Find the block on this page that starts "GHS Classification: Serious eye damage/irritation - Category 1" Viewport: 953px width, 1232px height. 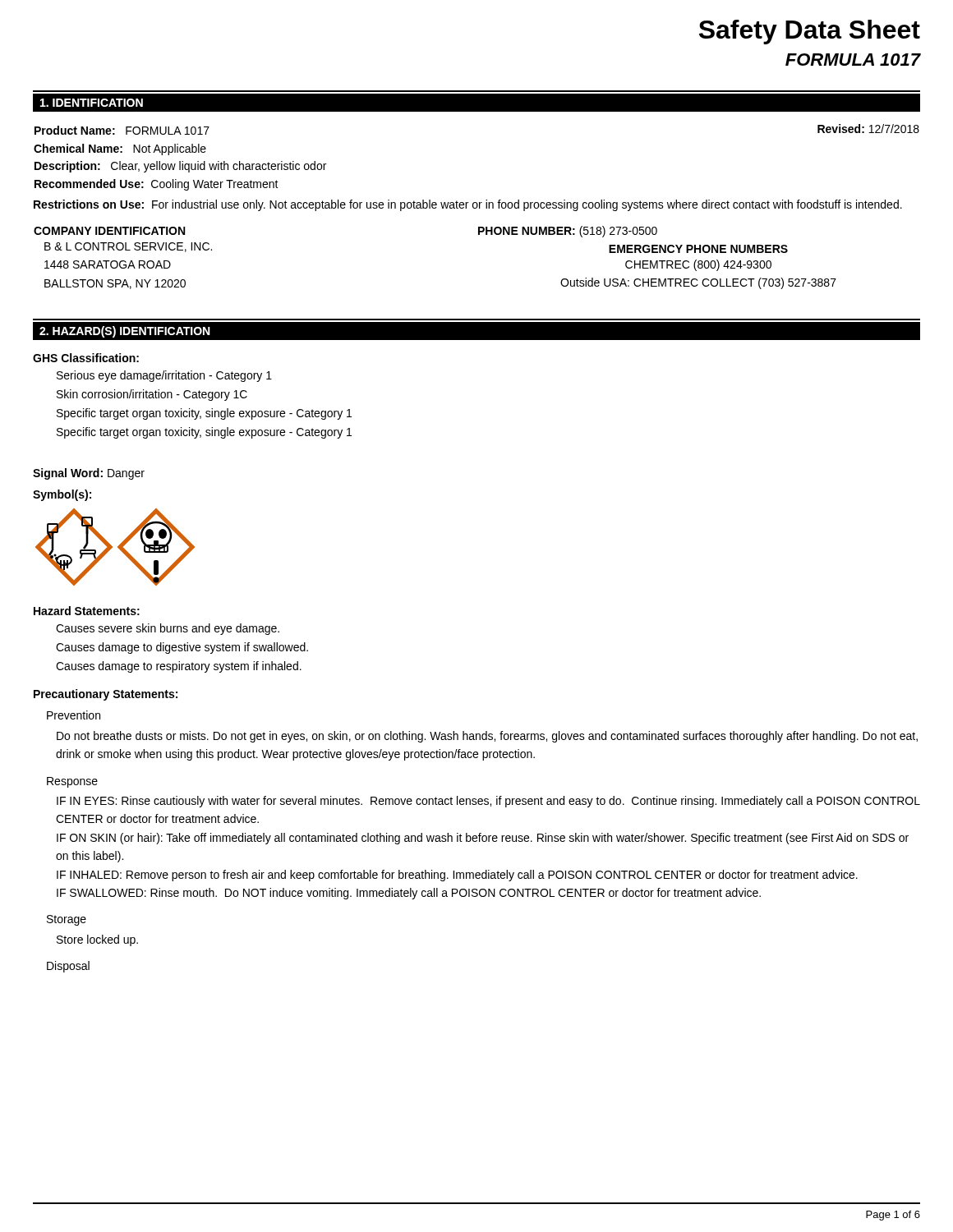pos(86,358)
